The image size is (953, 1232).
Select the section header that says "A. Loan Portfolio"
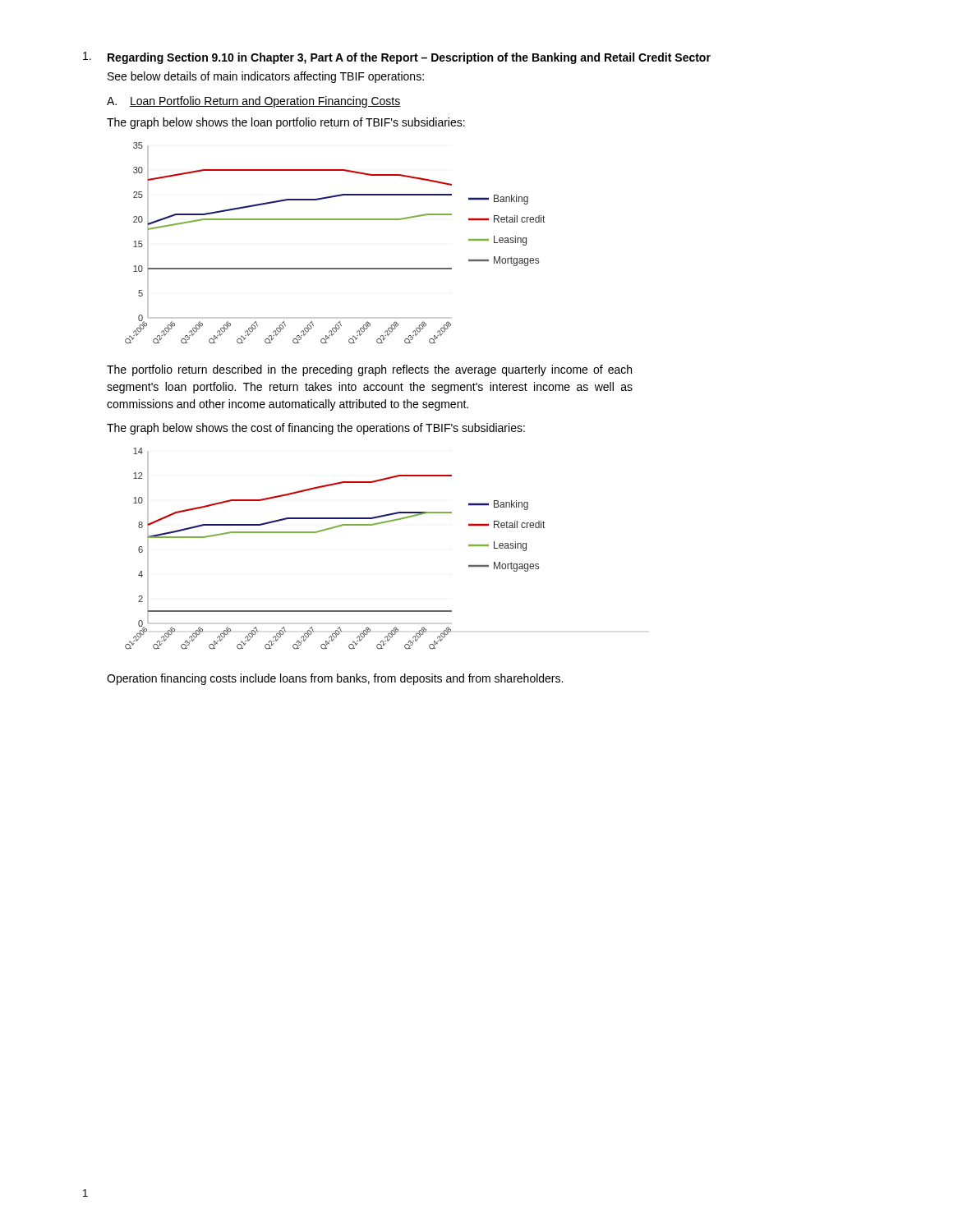(254, 101)
